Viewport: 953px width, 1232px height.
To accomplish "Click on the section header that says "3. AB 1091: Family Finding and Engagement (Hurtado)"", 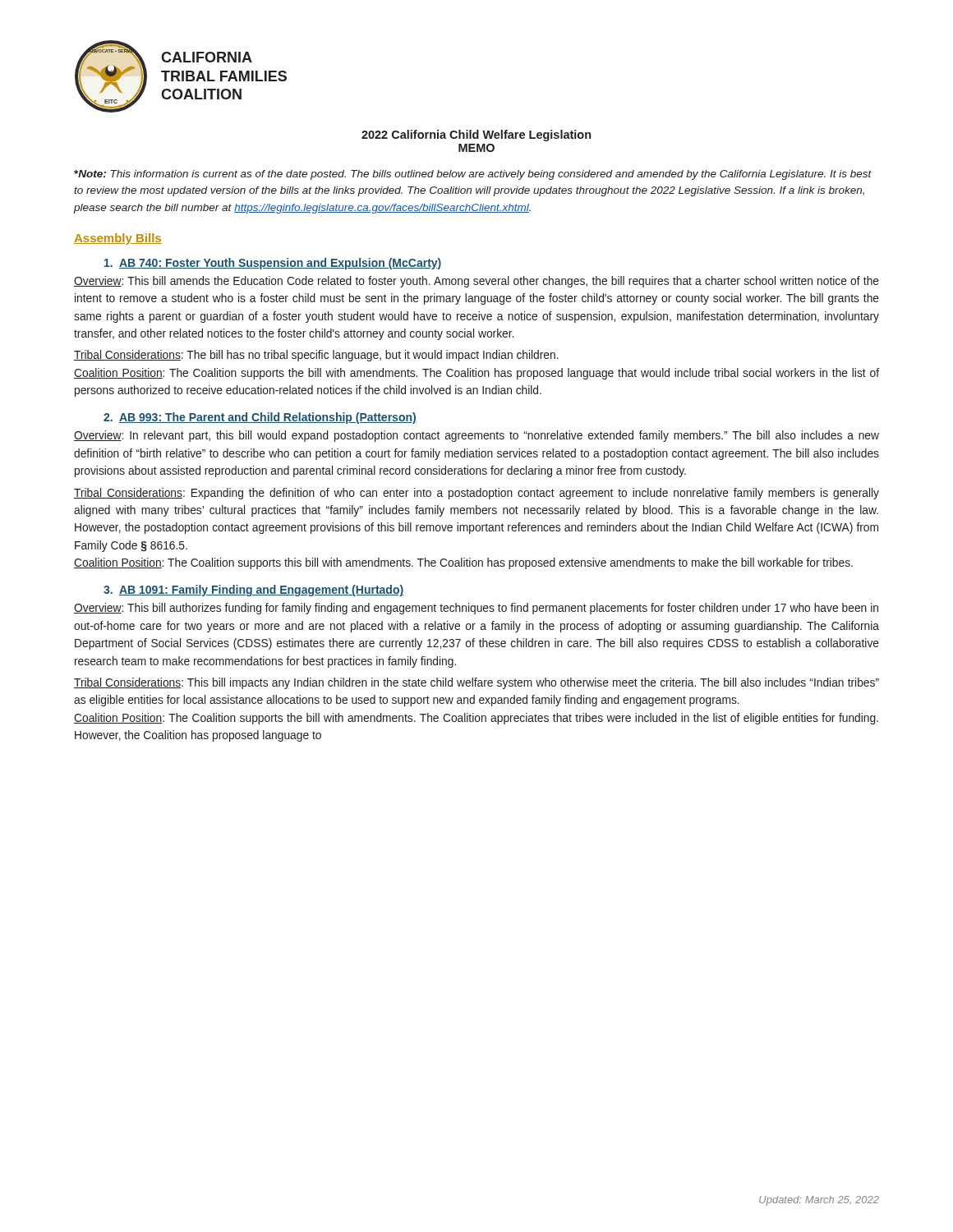I will click(x=253, y=590).
